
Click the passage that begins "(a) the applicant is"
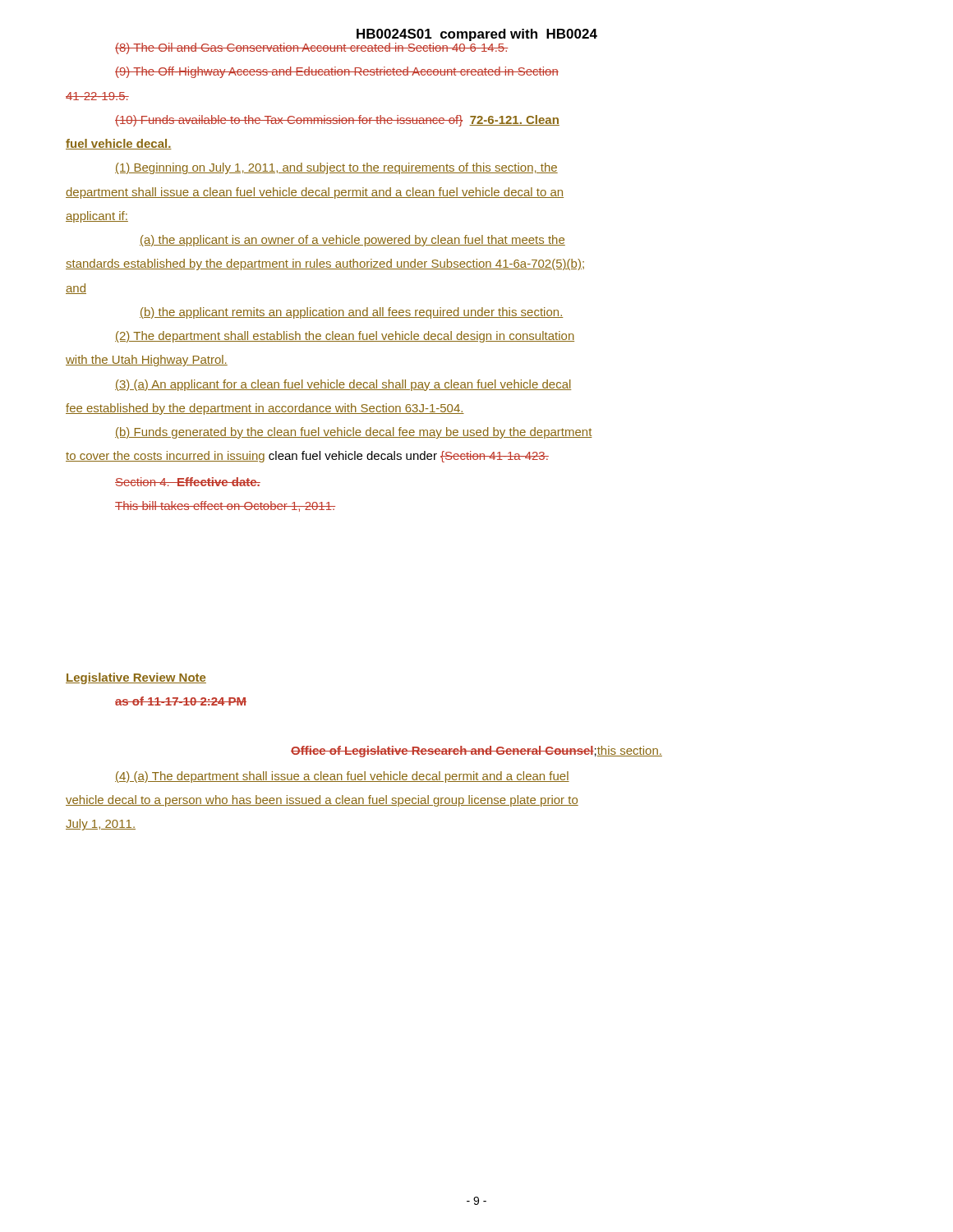[x=352, y=239]
